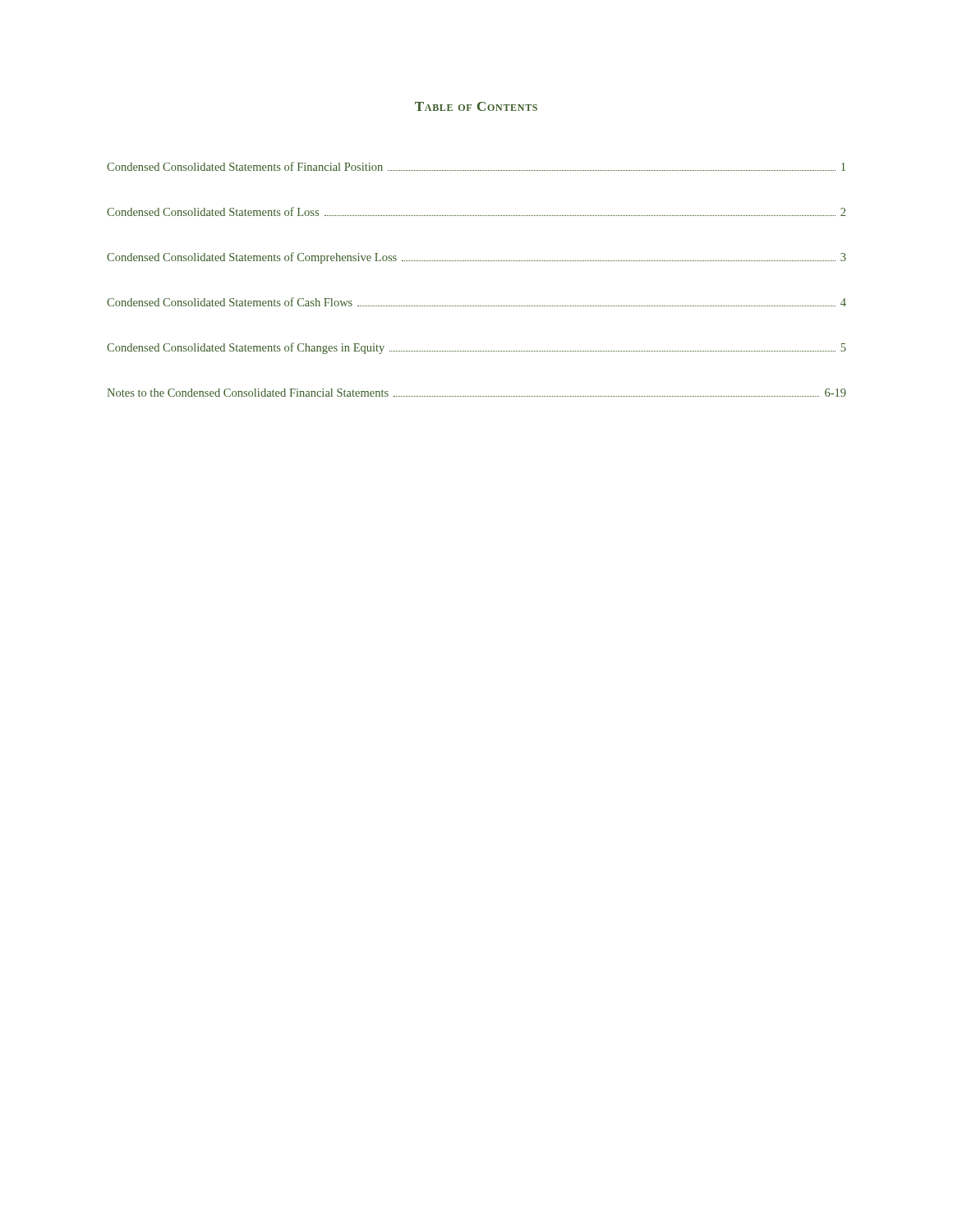Select the block starting "Condensed Consolidated Statements of Comprehensive"
This screenshot has width=953, height=1232.
[476, 257]
